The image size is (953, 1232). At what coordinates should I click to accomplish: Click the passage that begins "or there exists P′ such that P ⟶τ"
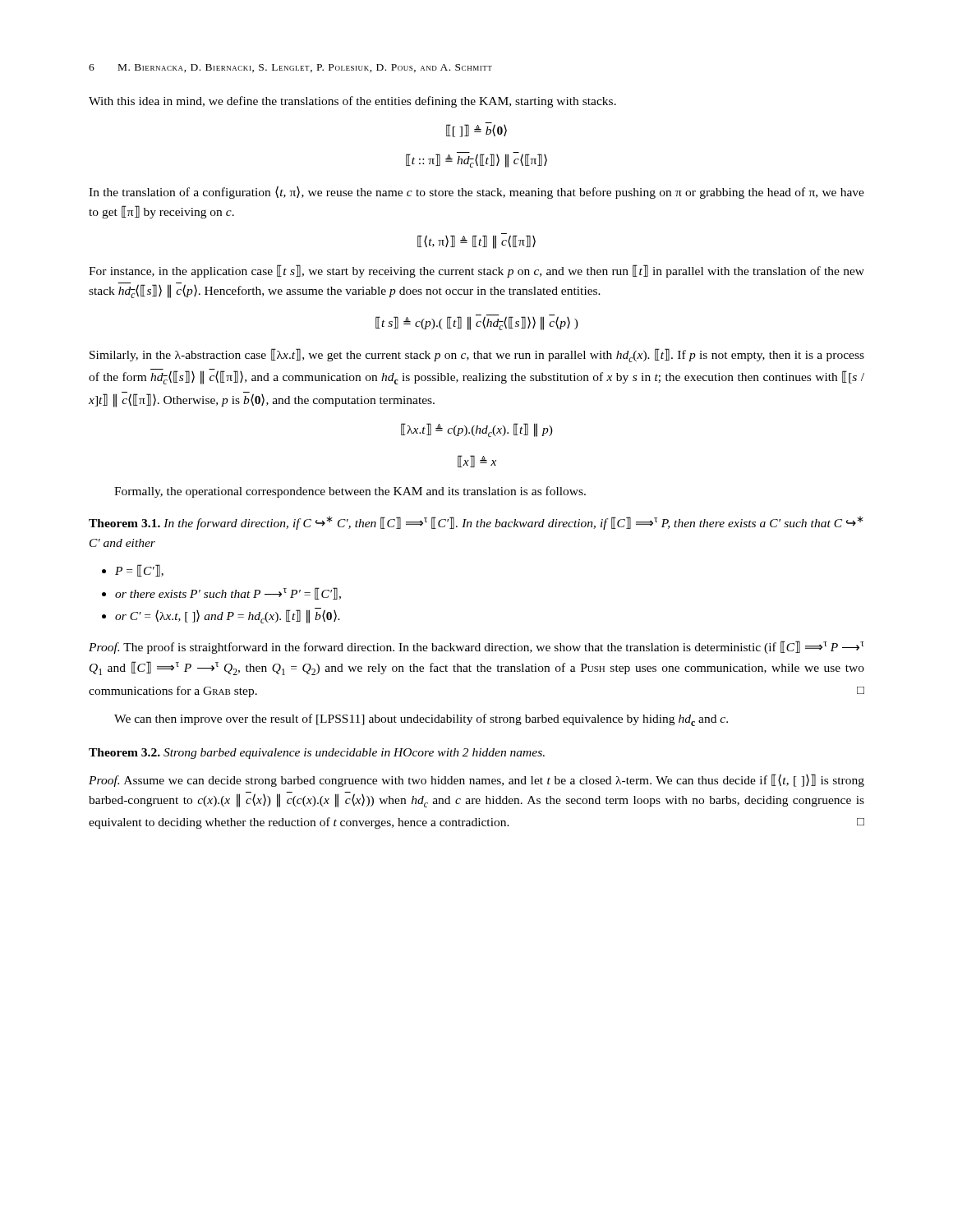click(x=228, y=593)
